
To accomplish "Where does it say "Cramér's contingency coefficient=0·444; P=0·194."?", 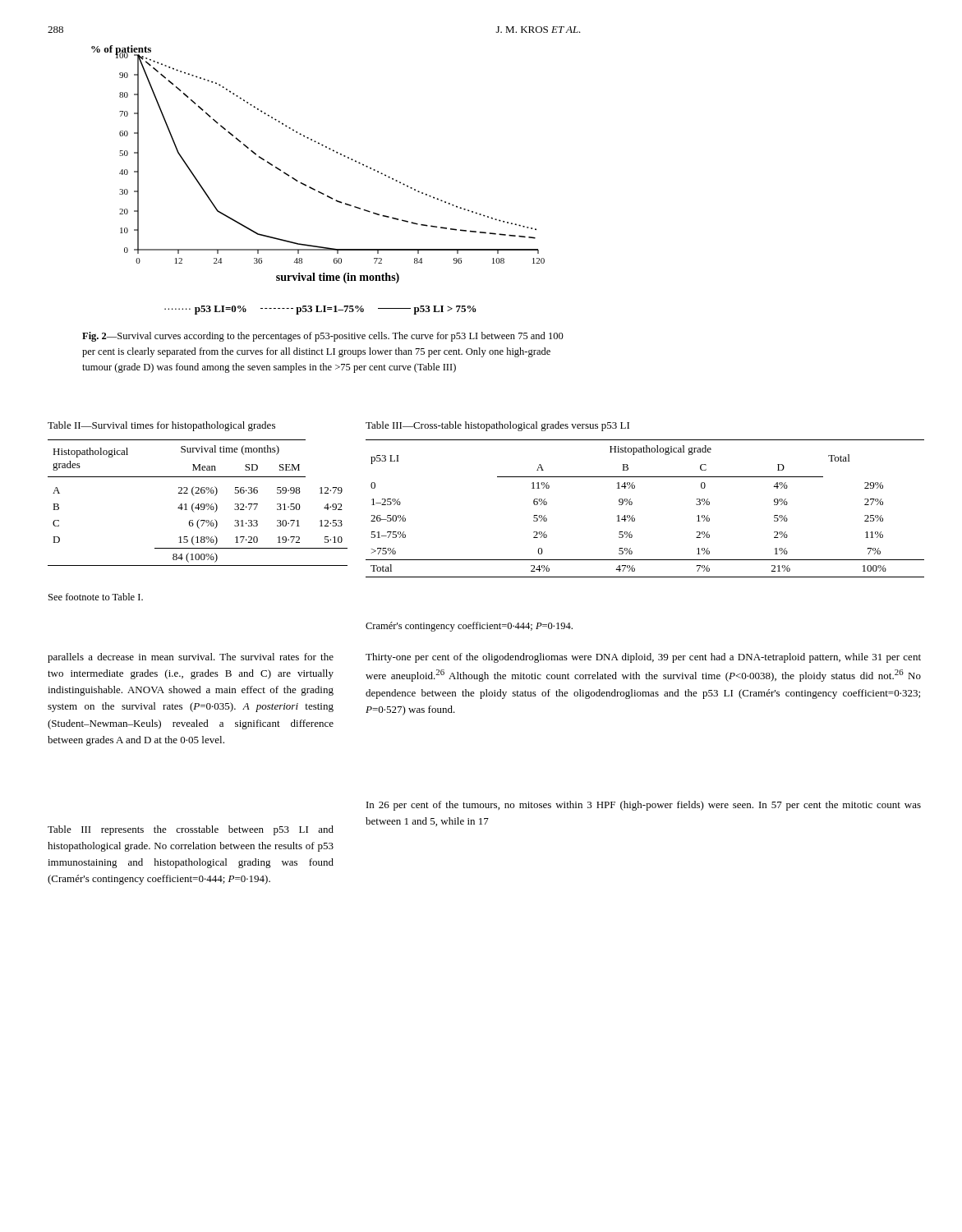I will pyautogui.click(x=469, y=626).
